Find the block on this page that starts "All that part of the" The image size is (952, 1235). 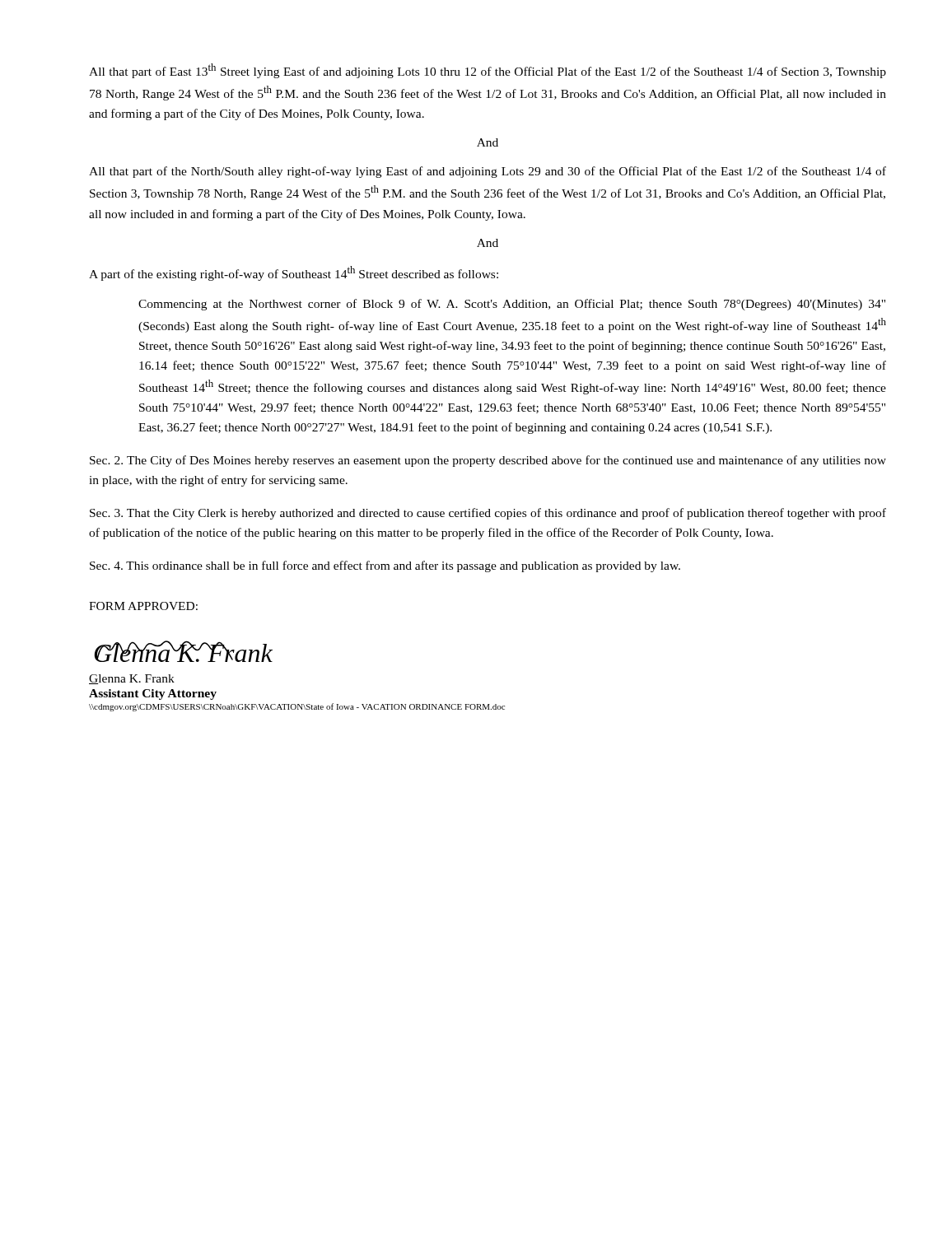tap(488, 192)
